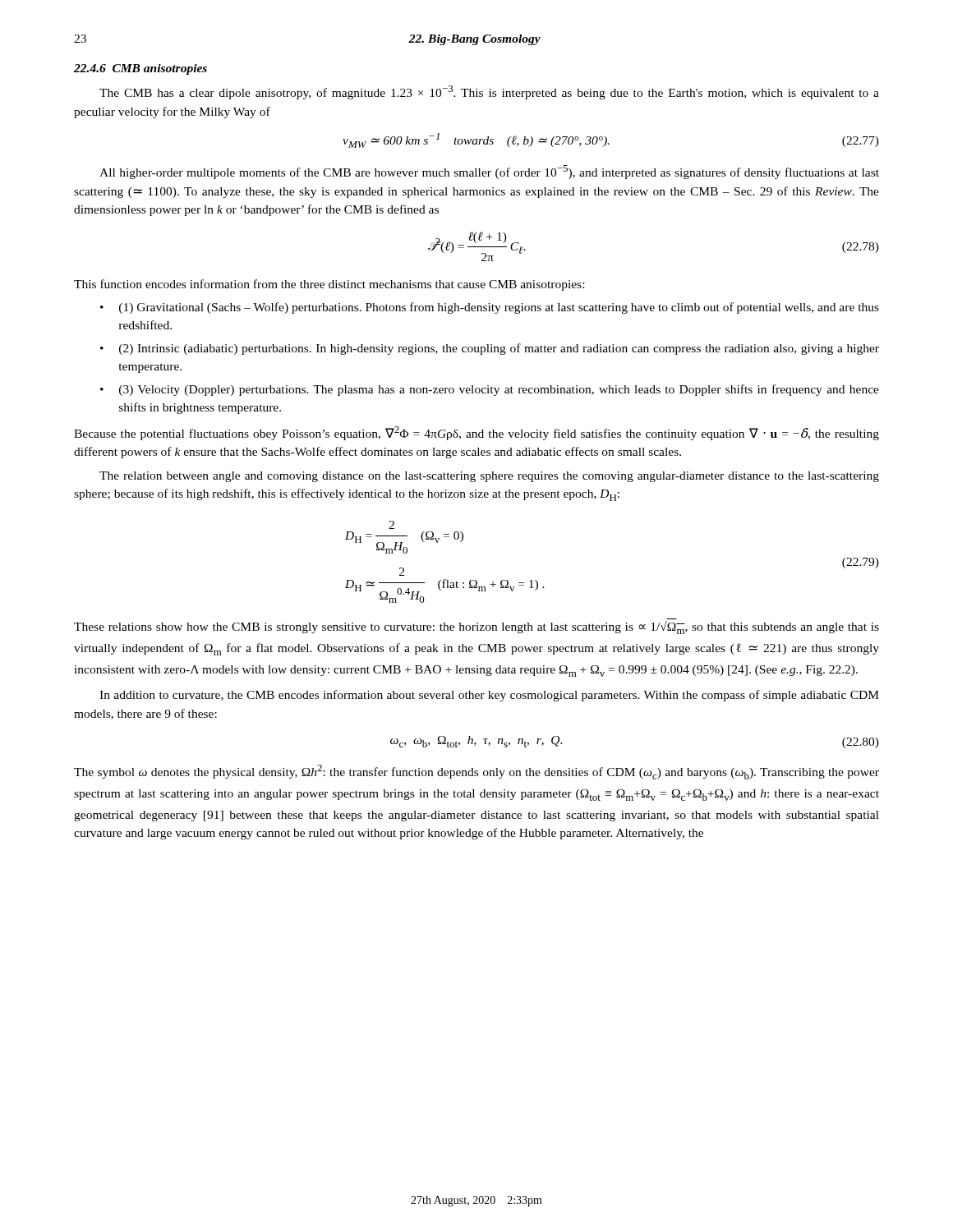Screen dimensions: 1232x953
Task: Find the text starting "This function encodes information from the"
Action: pyautogui.click(x=330, y=283)
